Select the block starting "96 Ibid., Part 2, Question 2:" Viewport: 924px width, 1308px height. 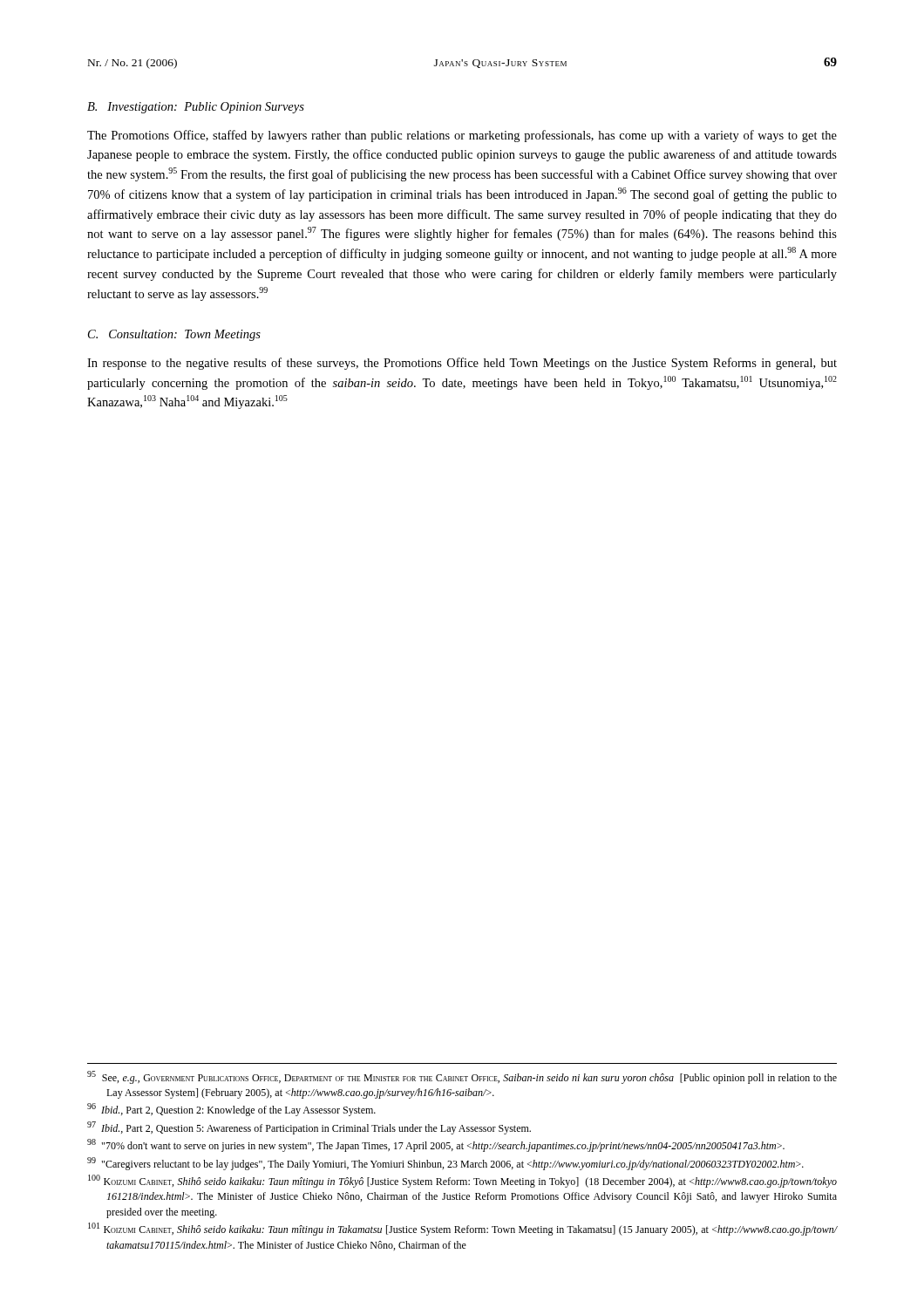(232, 1110)
